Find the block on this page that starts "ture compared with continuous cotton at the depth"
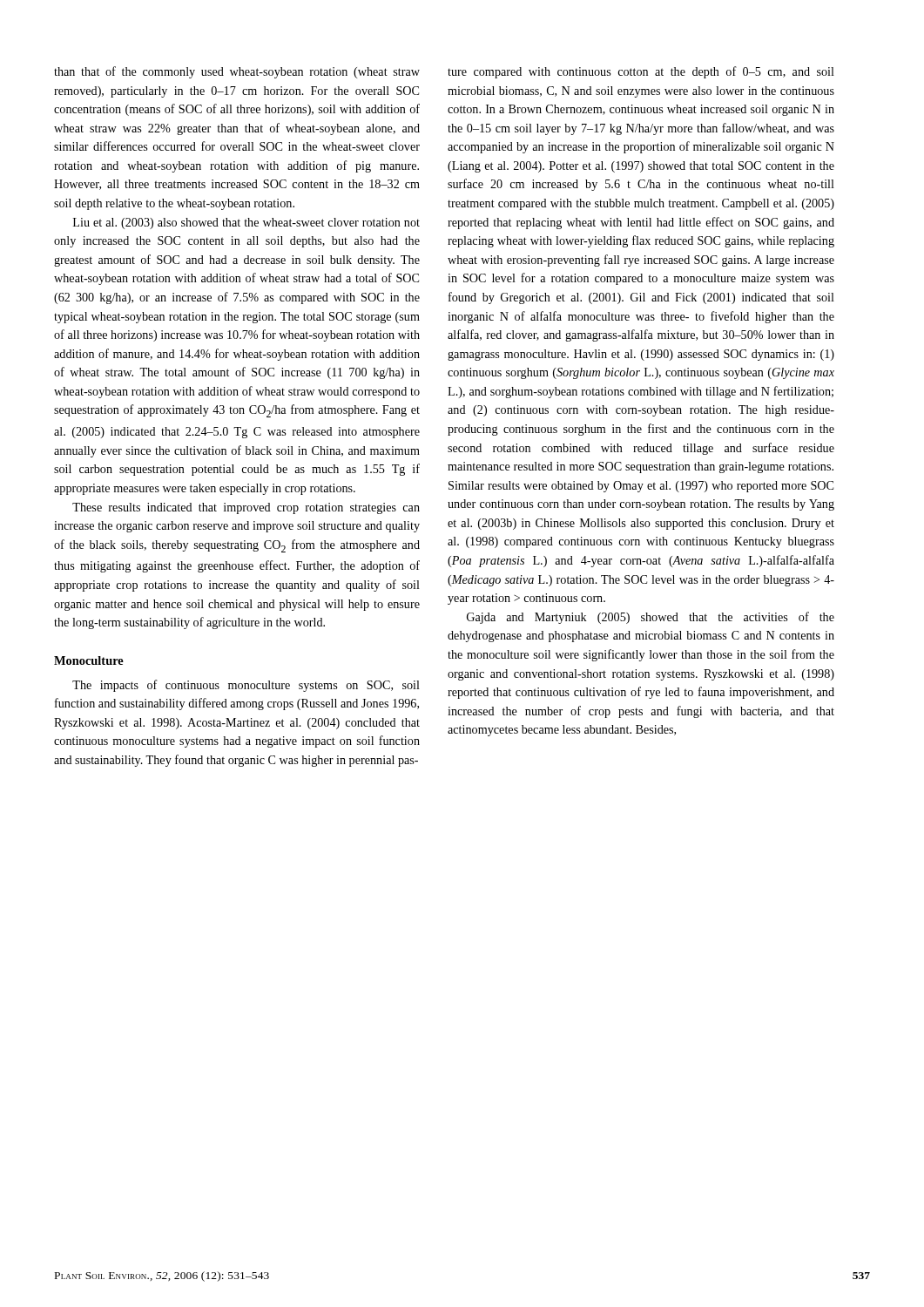This screenshot has width=924, height=1307. point(641,335)
